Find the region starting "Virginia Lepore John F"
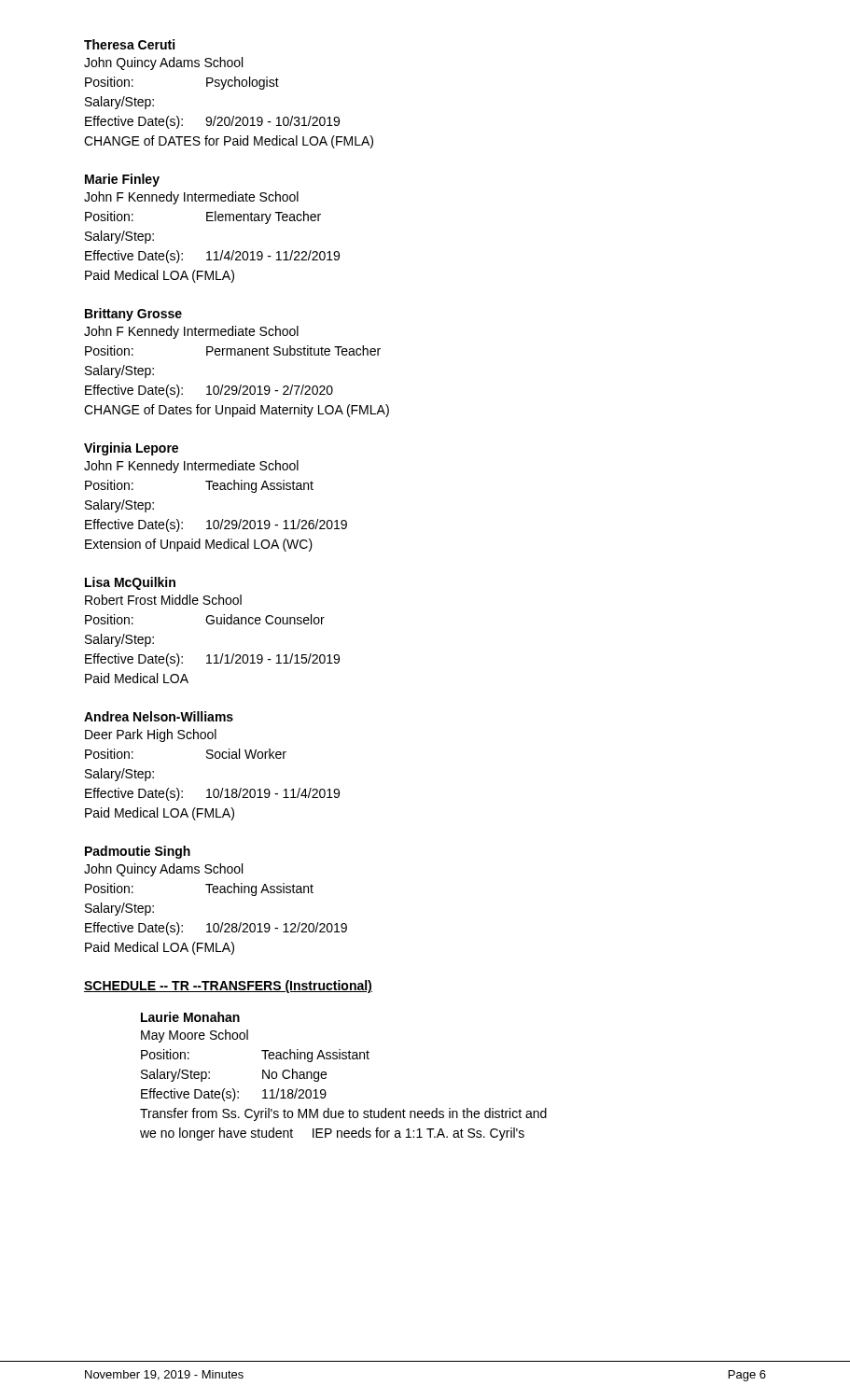The height and width of the screenshot is (1400, 850). pos(131,449)
